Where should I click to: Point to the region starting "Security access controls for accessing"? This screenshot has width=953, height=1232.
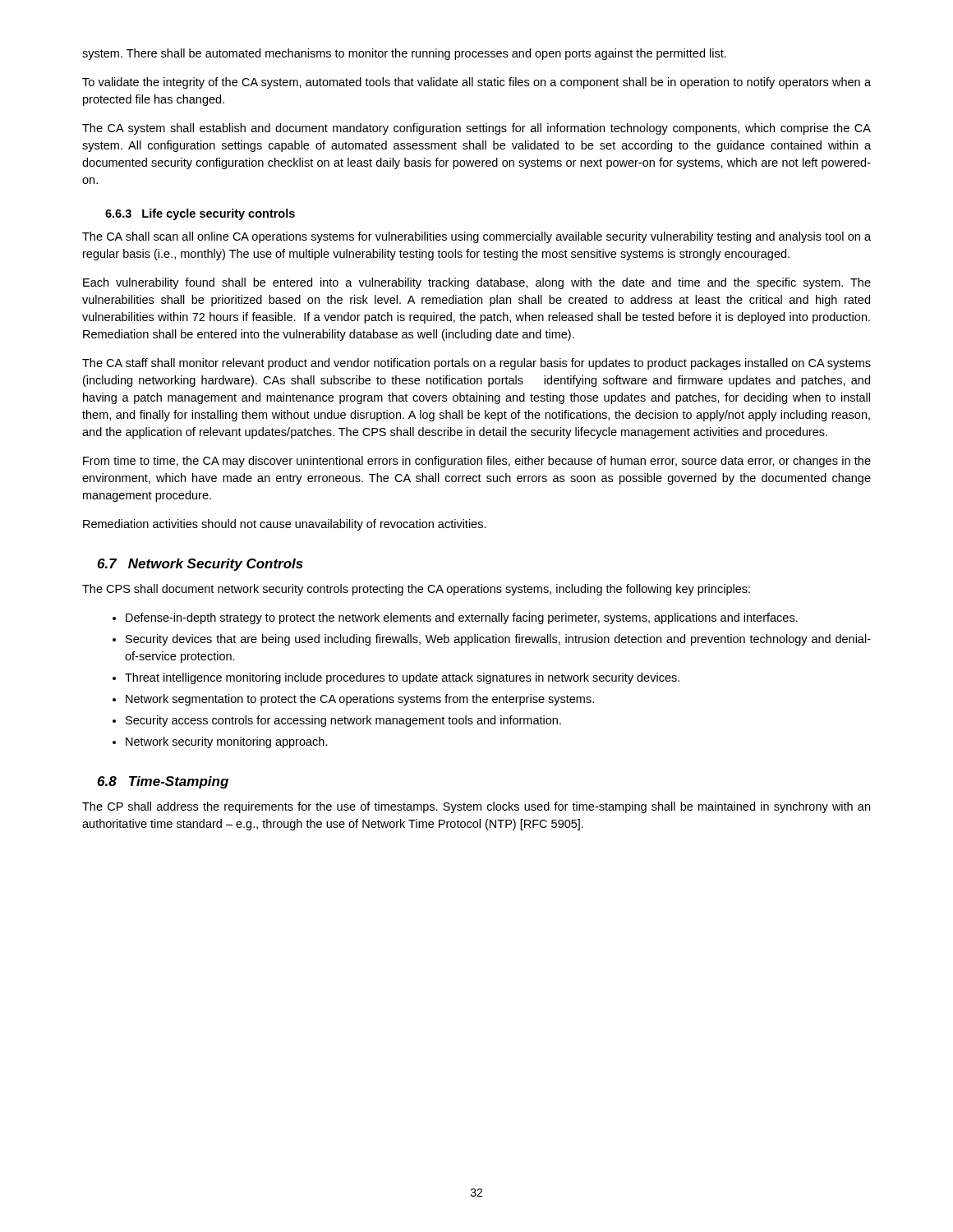[343, 721]
